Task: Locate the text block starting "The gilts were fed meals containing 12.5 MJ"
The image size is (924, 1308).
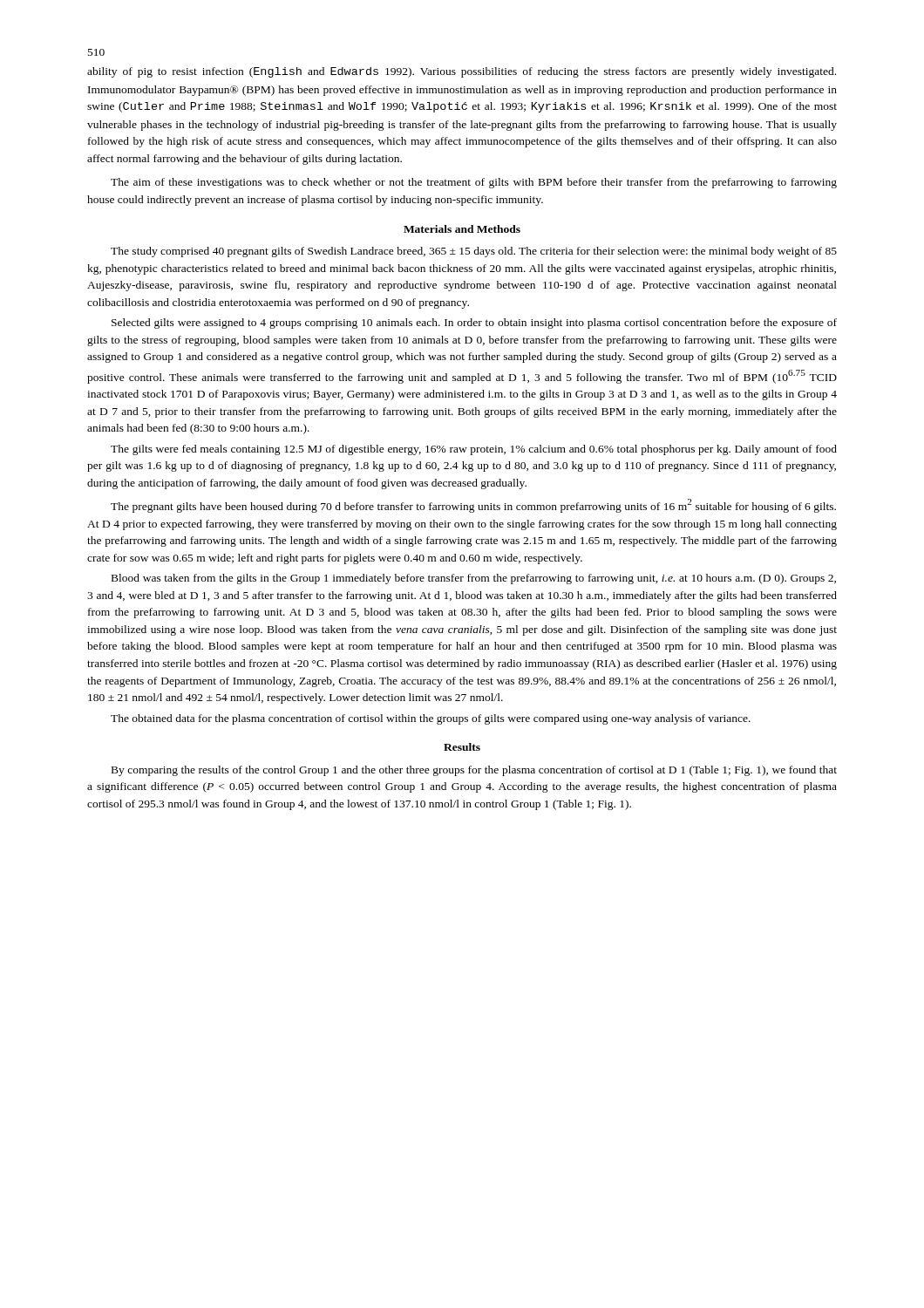Action: click(x=462, y=466)
